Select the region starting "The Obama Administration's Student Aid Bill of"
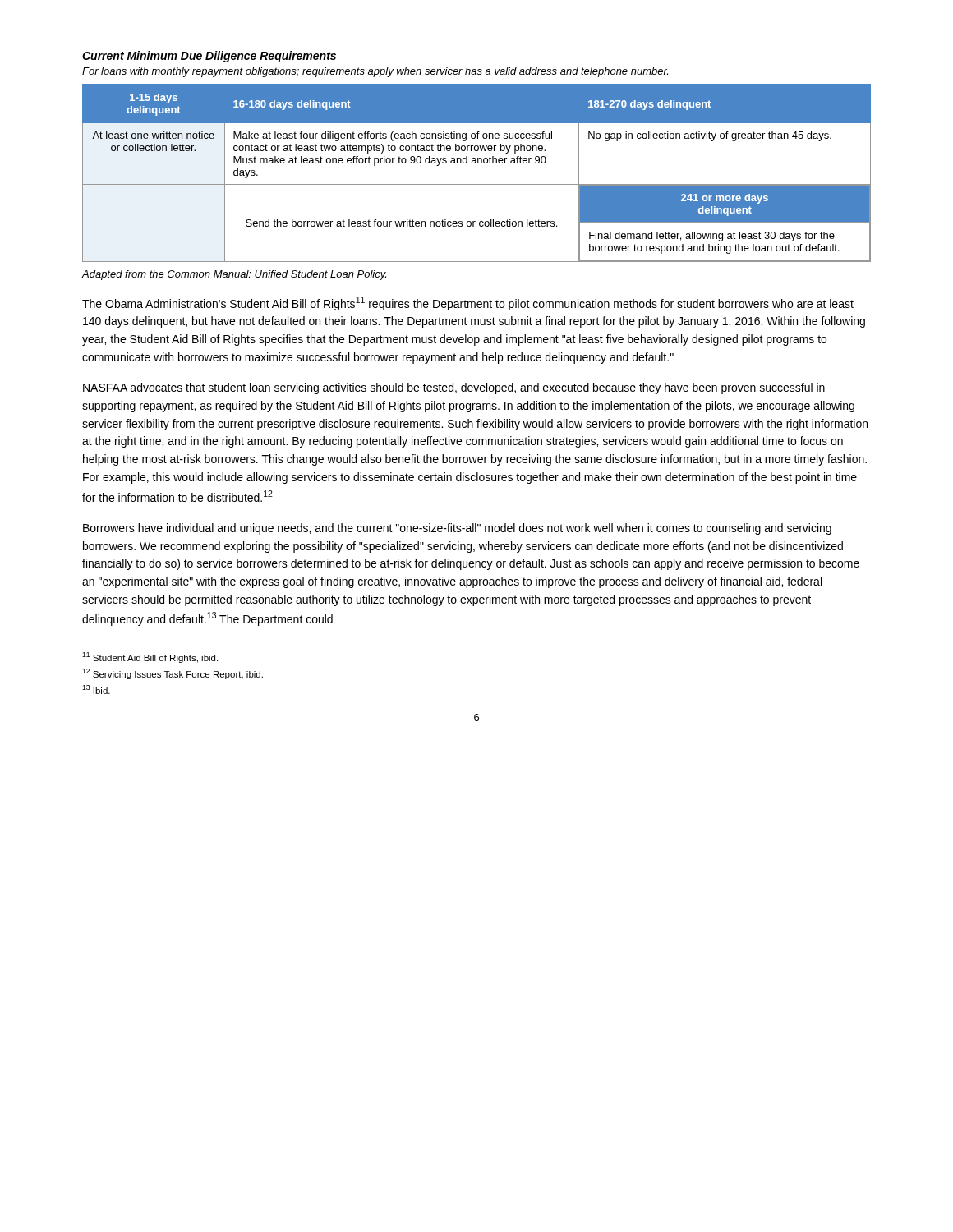Screen dimensions: 1232x953 474,329
